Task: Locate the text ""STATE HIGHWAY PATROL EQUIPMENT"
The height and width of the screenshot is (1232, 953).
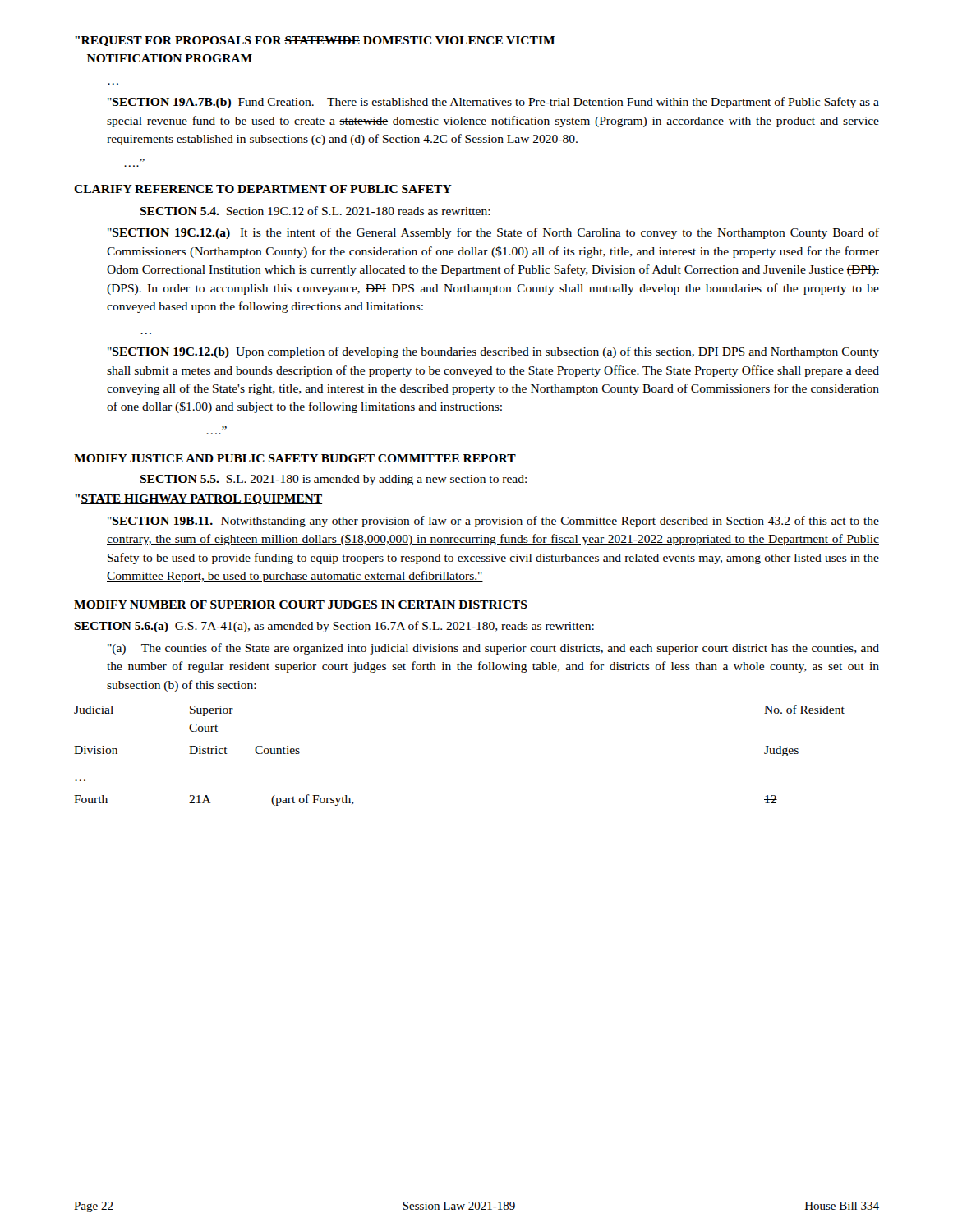Action: pyautogui.click(x=198, y=498)
